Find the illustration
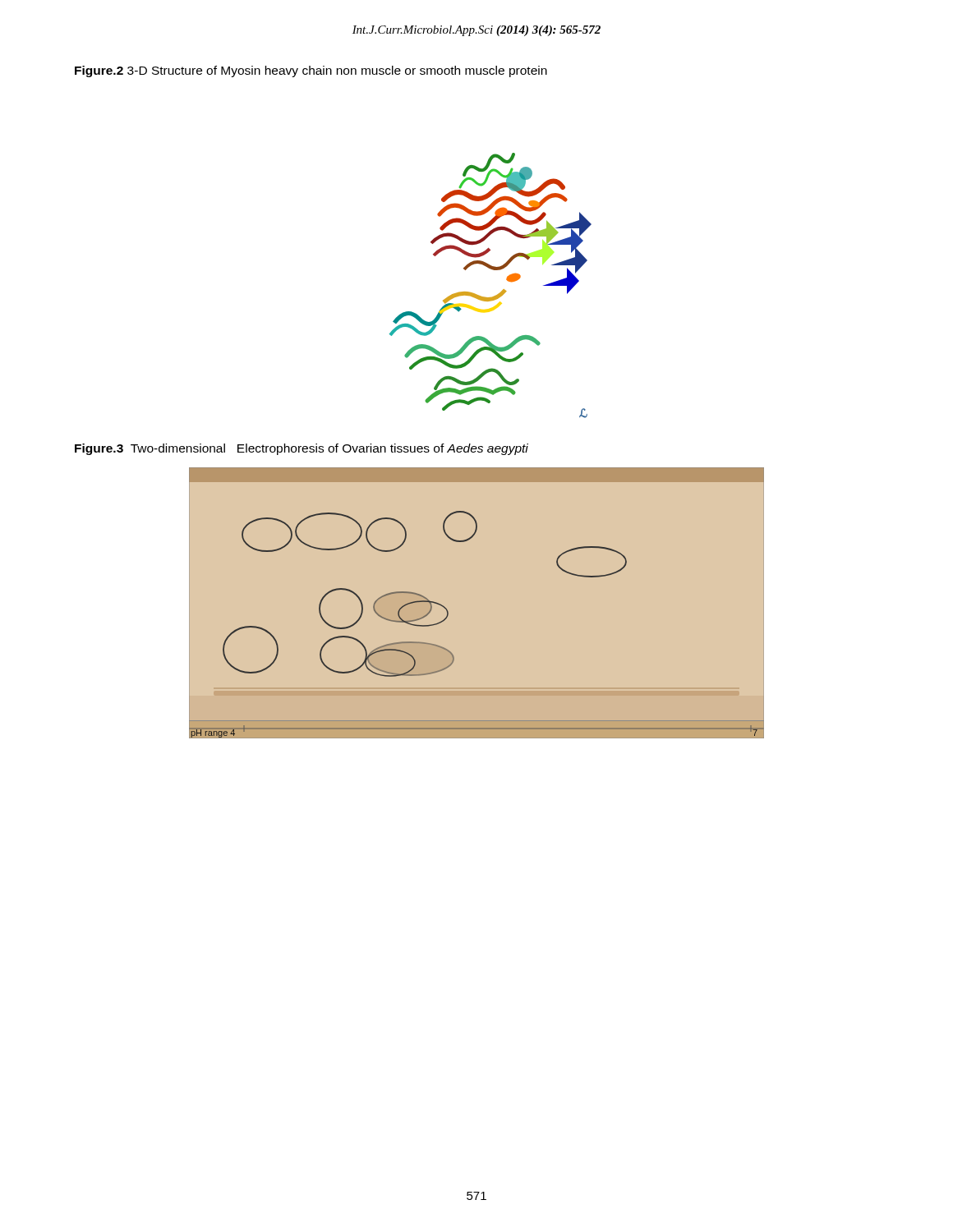This screenshot has height=1232, width=953. click(476, 257)
